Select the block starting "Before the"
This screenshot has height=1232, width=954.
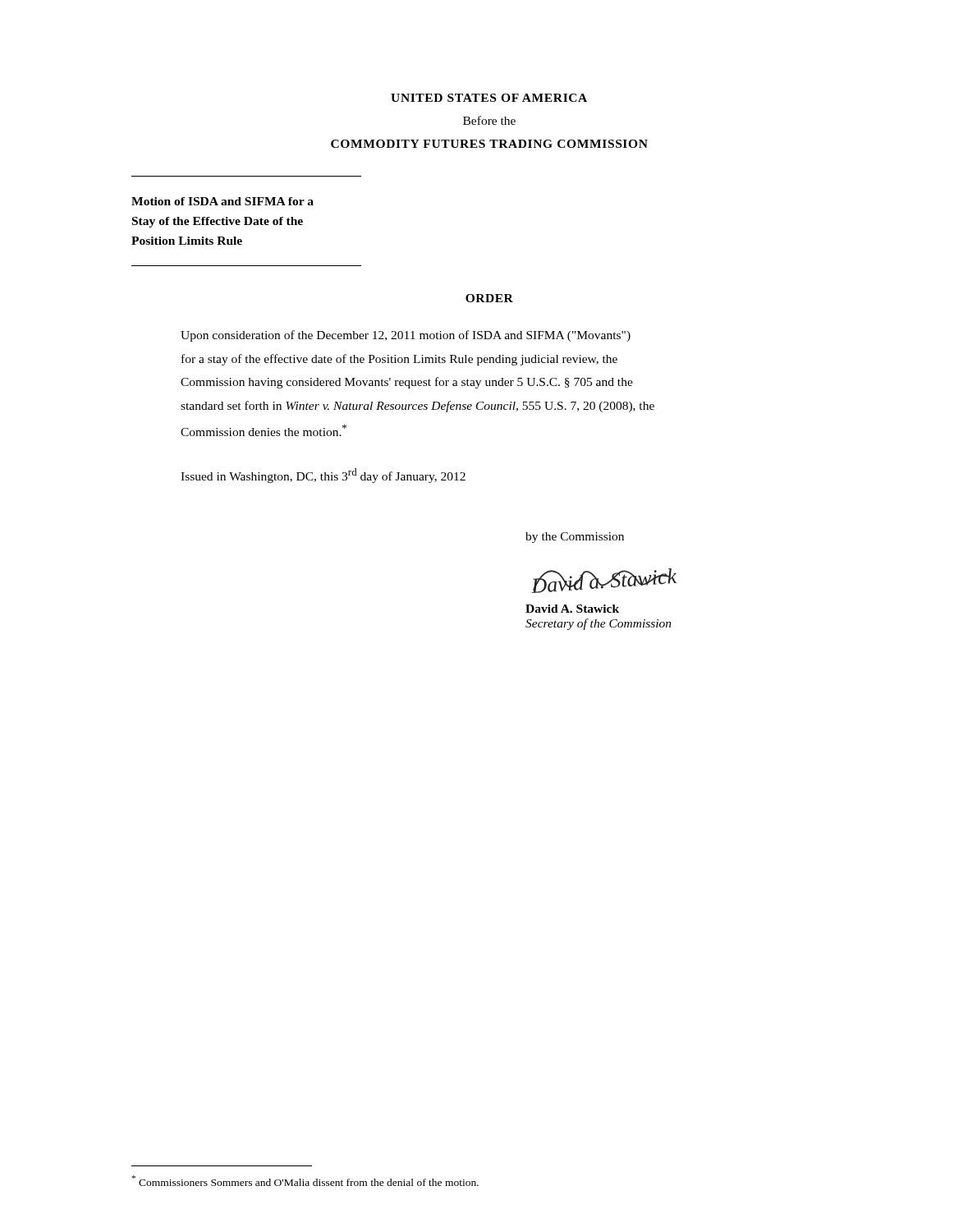coord(489,120)
